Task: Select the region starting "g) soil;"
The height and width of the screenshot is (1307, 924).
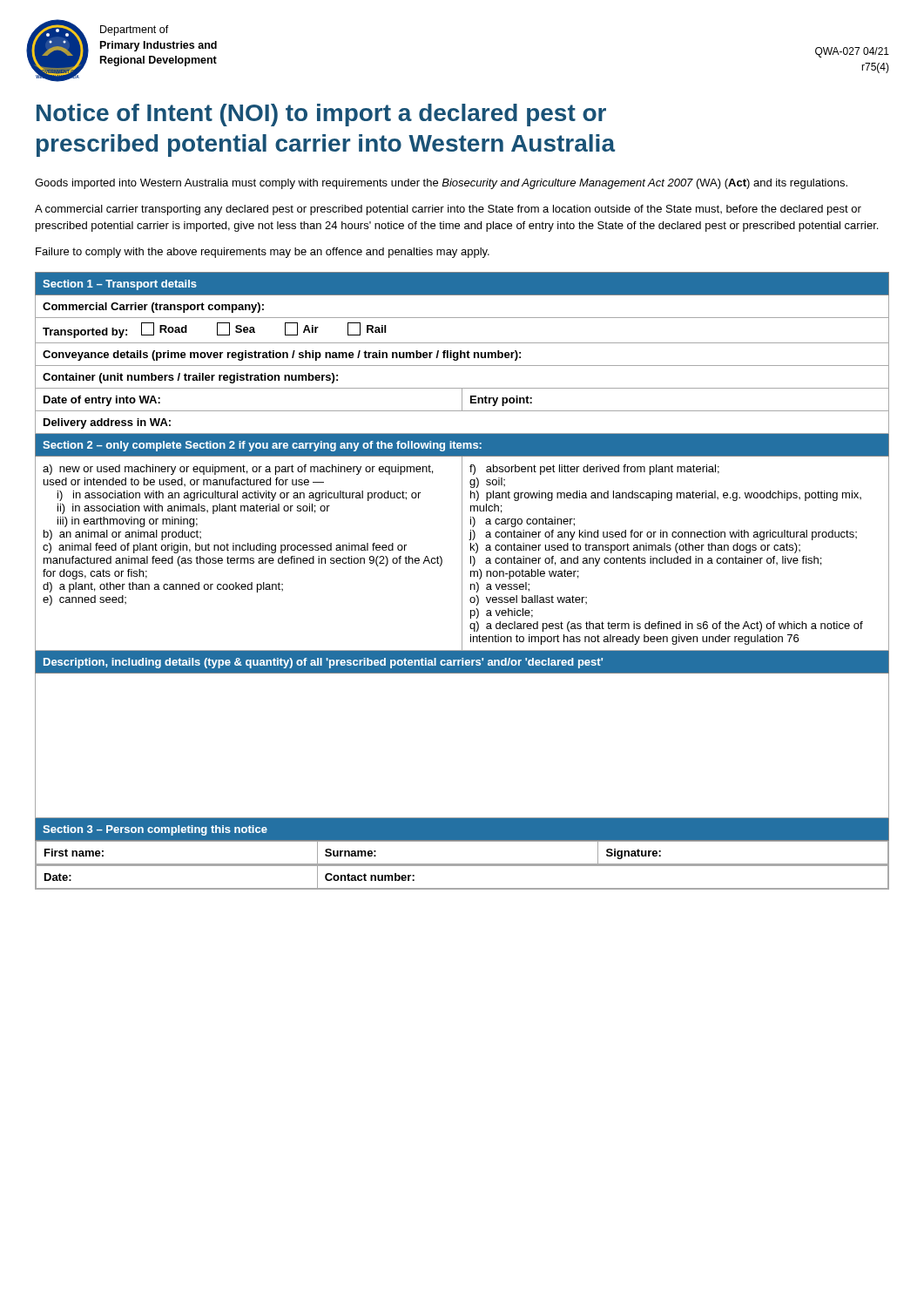Action: coord(488,481)
